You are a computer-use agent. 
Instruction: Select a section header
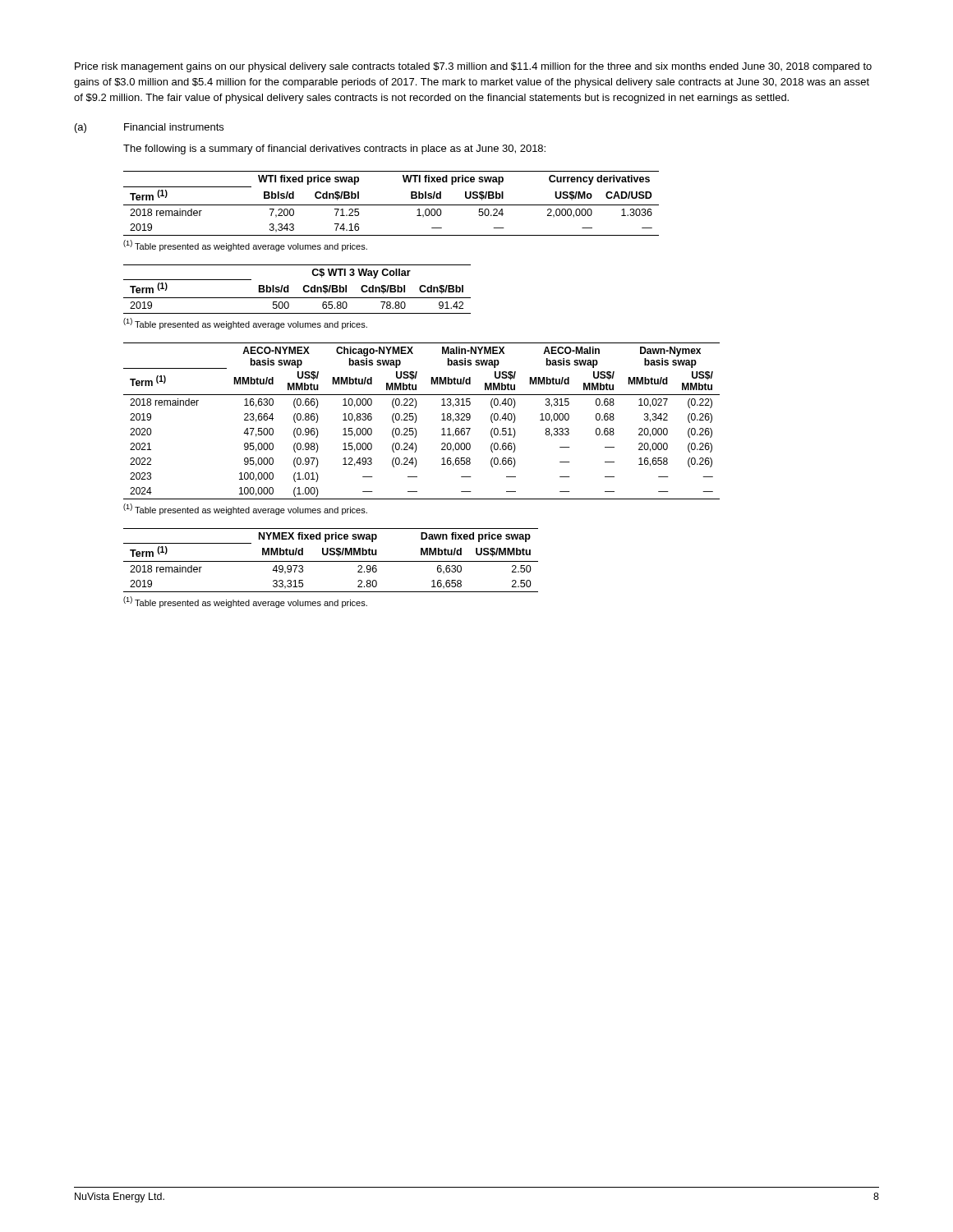[149, 127]
